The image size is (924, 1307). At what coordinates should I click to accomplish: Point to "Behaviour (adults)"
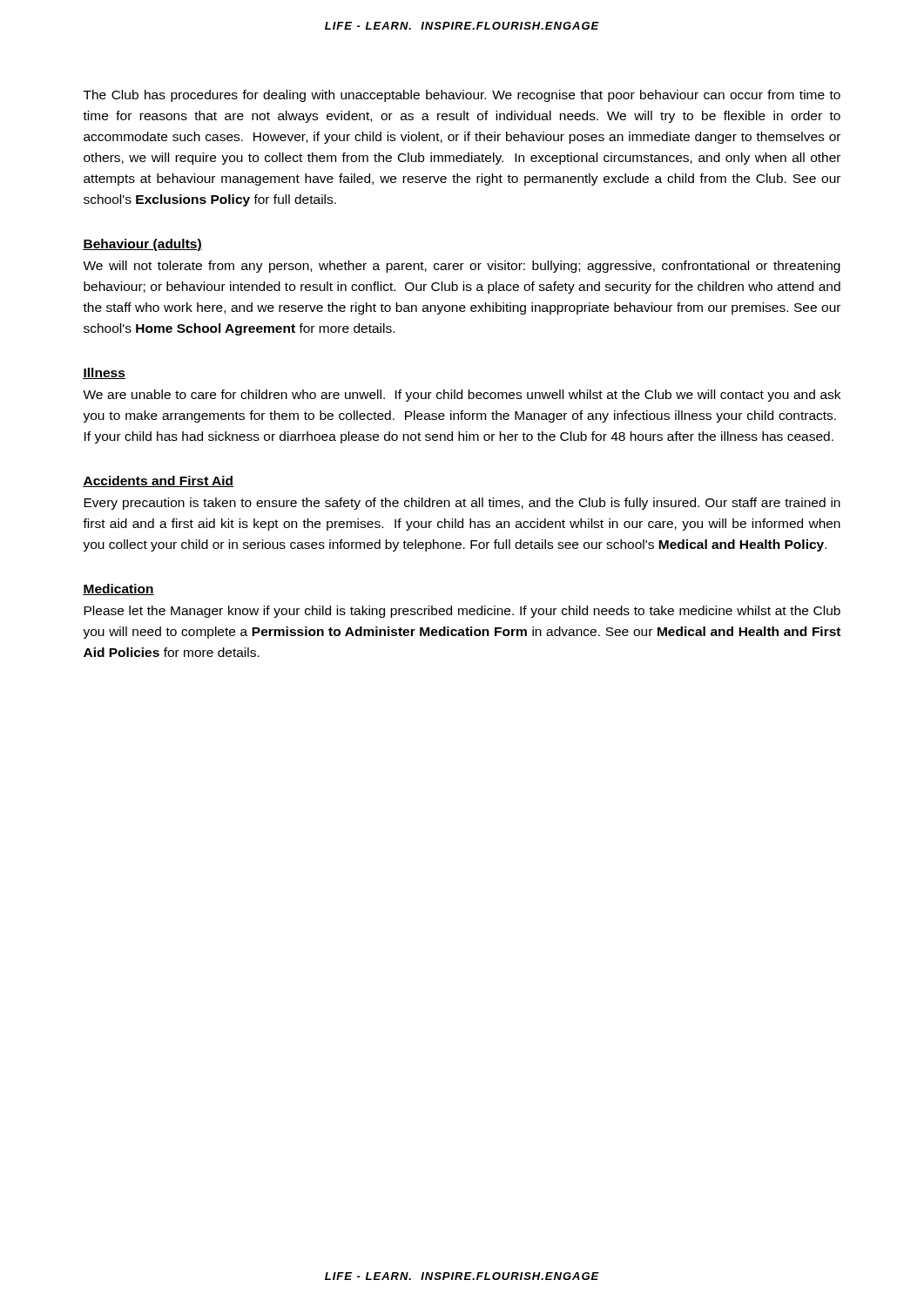pos(142,244)
